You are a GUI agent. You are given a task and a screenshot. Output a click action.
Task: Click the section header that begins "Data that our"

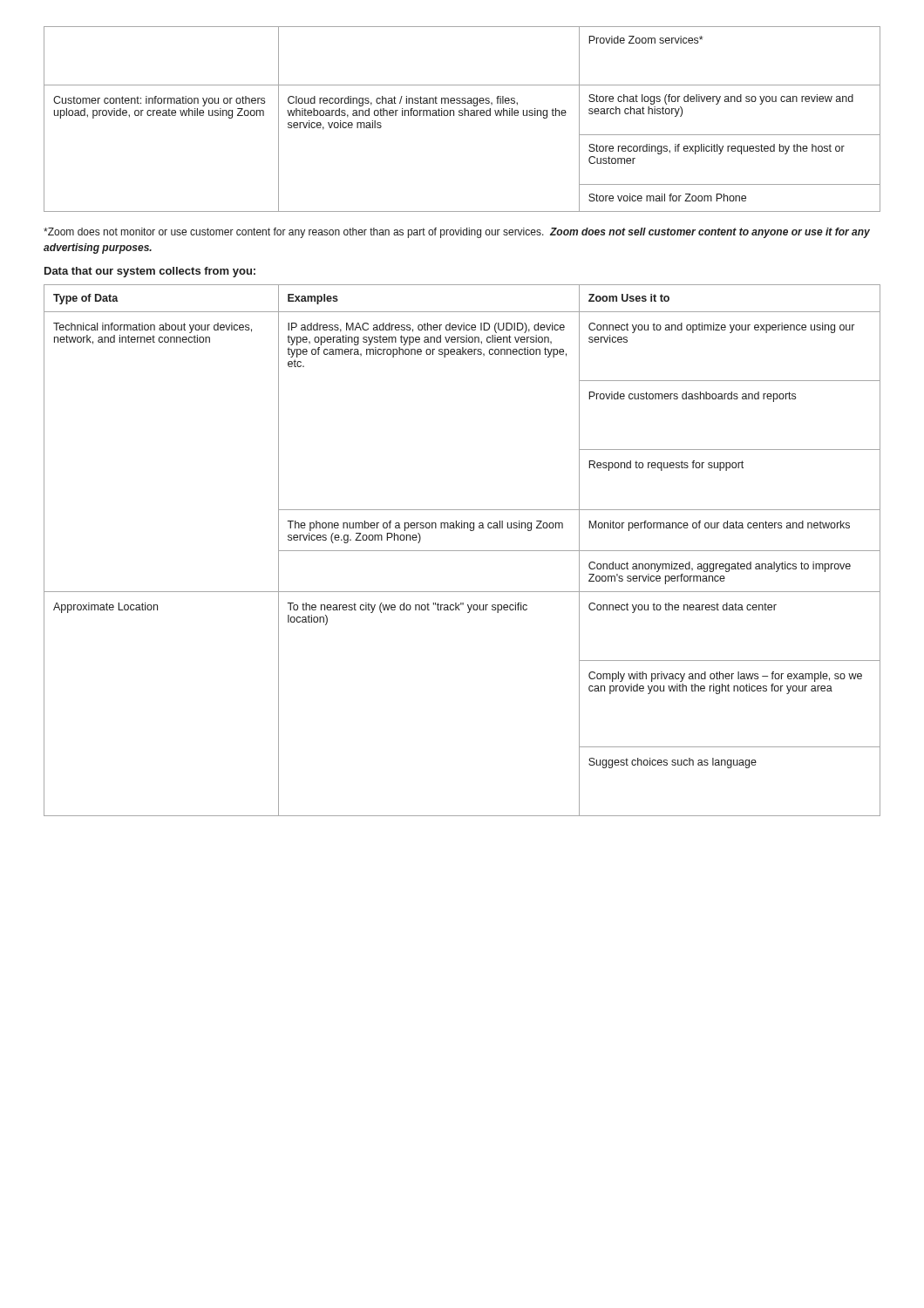pyautogui.click(x=150, y=271)
